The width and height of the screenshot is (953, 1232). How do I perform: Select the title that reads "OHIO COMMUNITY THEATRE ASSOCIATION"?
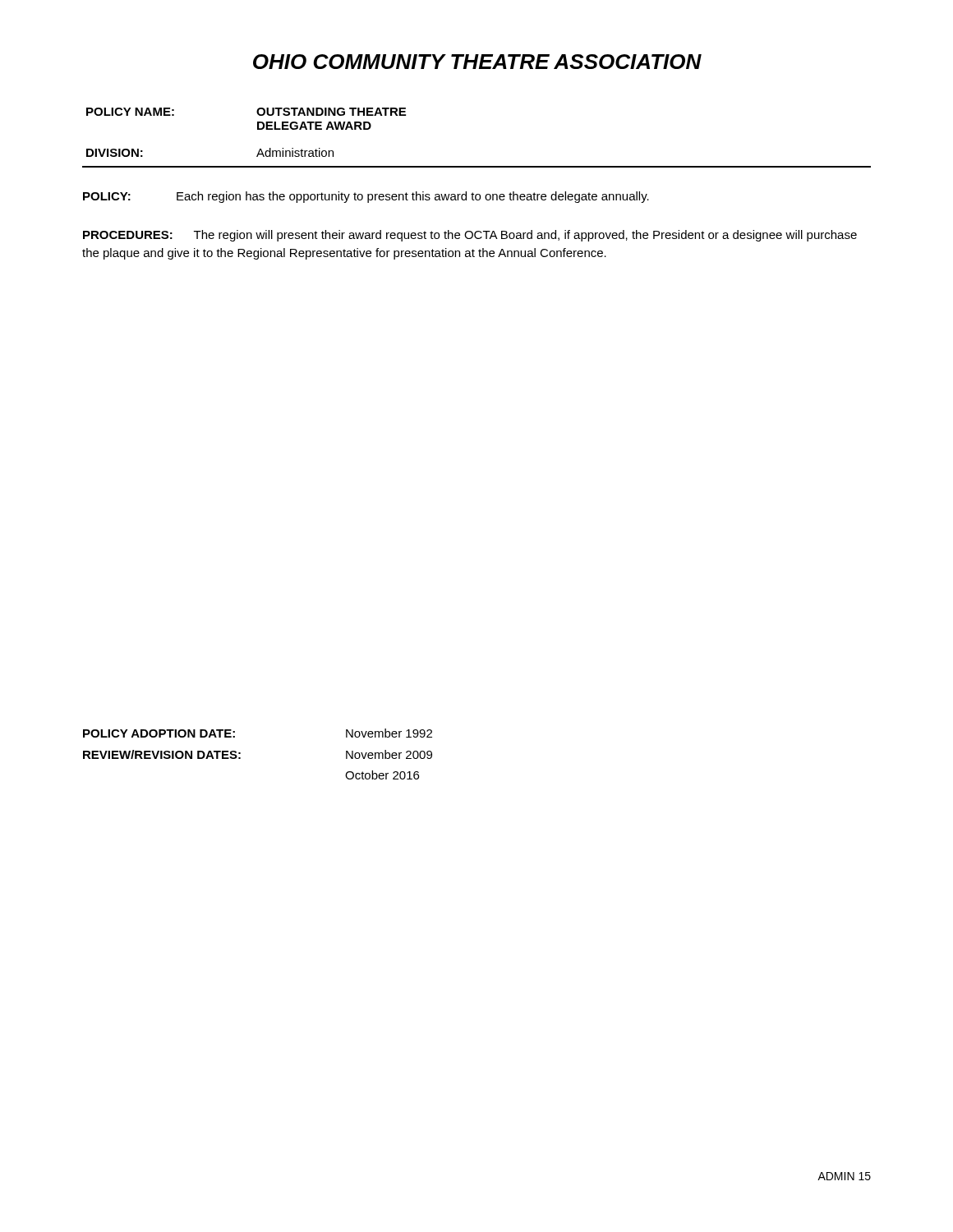476,62
